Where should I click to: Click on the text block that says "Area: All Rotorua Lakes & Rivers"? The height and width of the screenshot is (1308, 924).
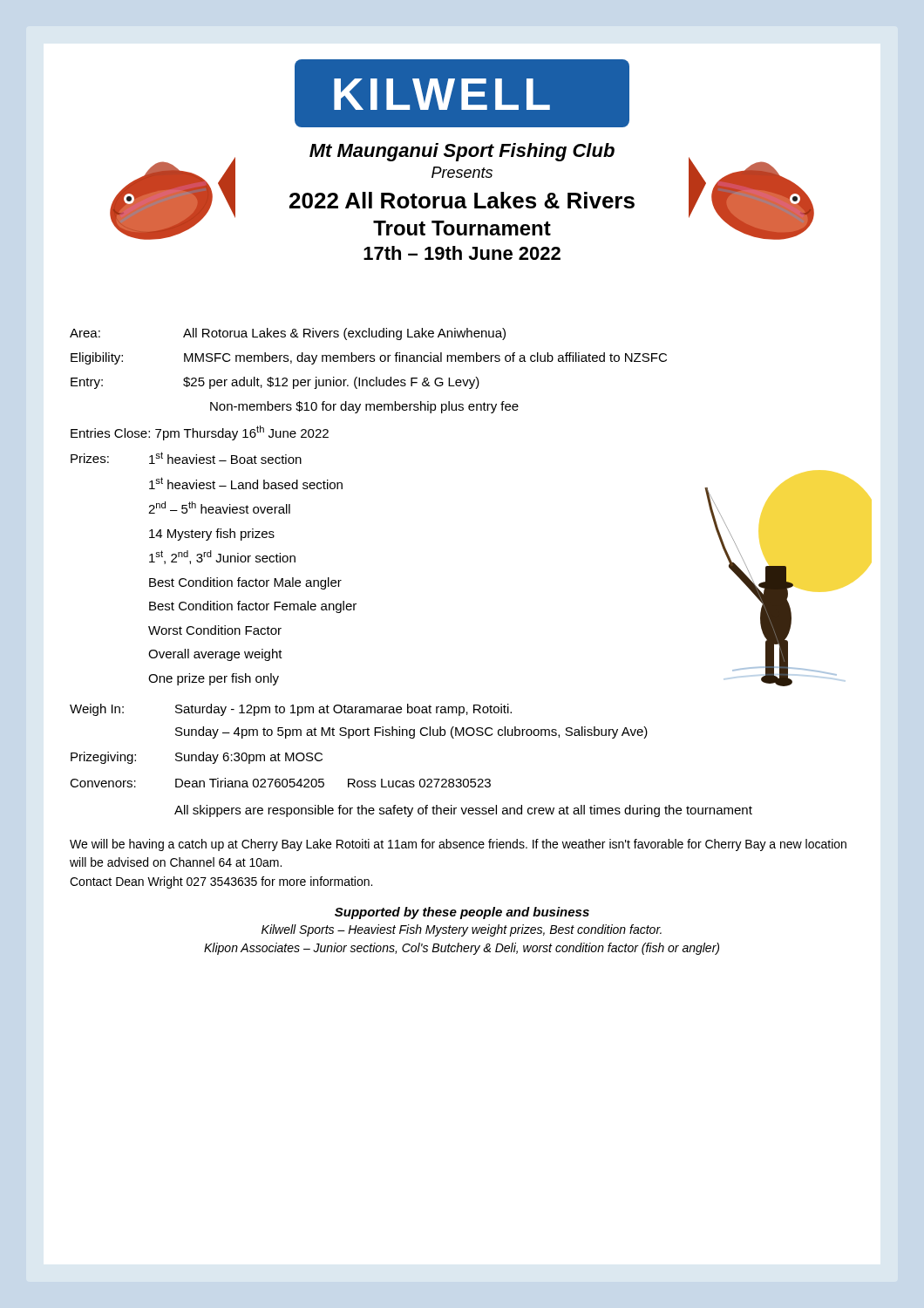pos(462,370)
